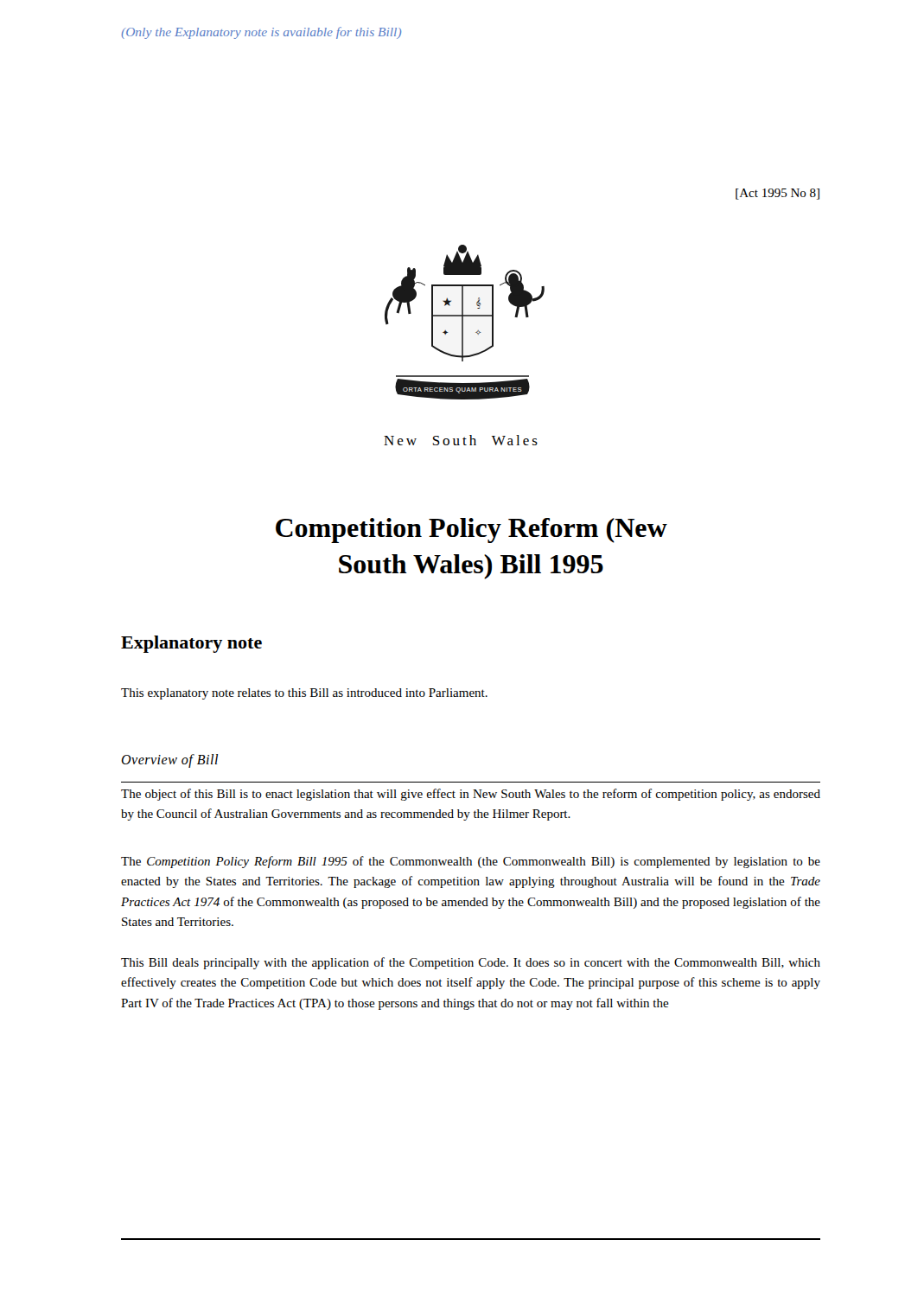924x1297 pixels.
Task: Click on the text block with the text "The object of this"
Action: click(x=471, y=804)
